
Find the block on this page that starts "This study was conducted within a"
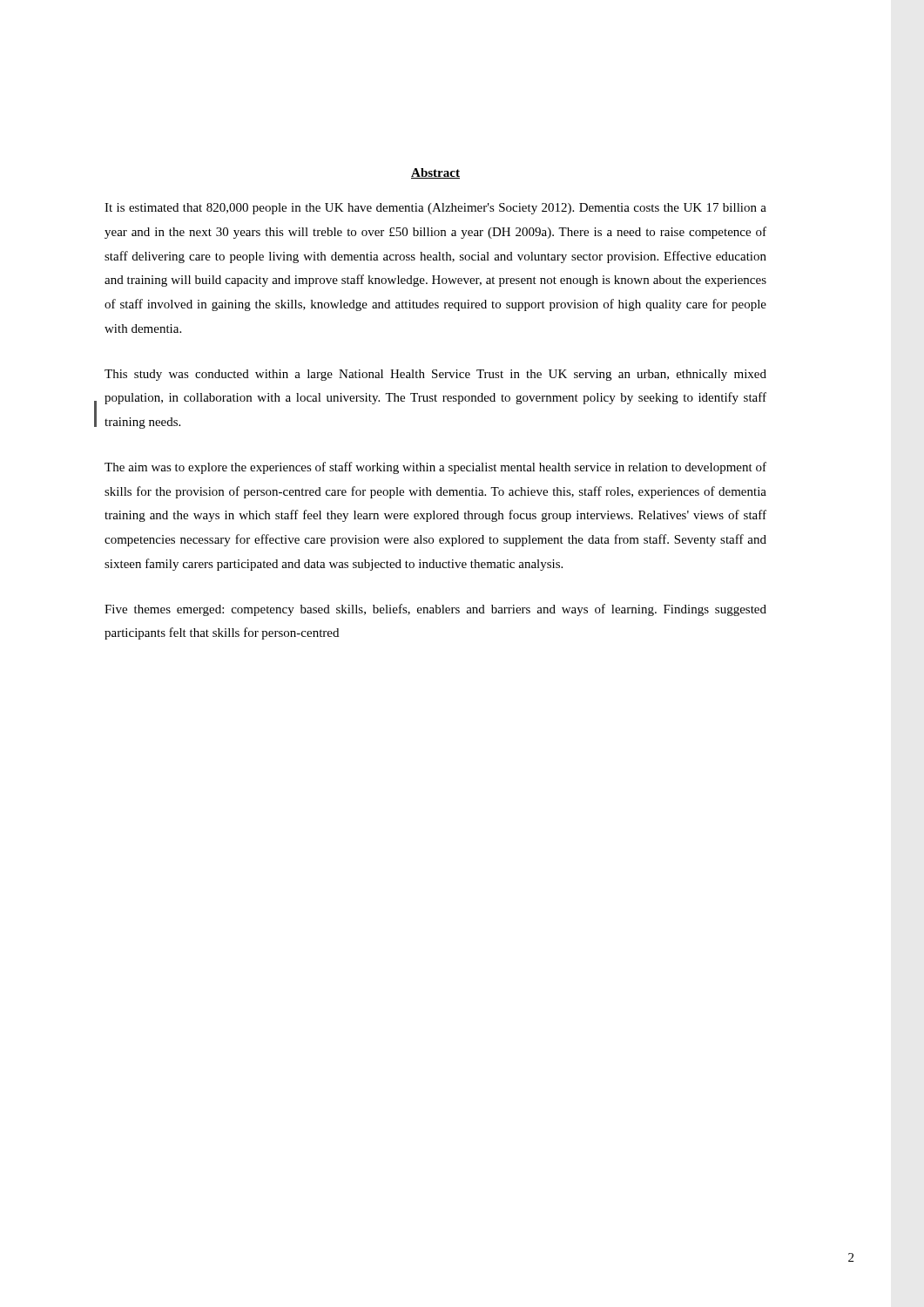point(435,398)
